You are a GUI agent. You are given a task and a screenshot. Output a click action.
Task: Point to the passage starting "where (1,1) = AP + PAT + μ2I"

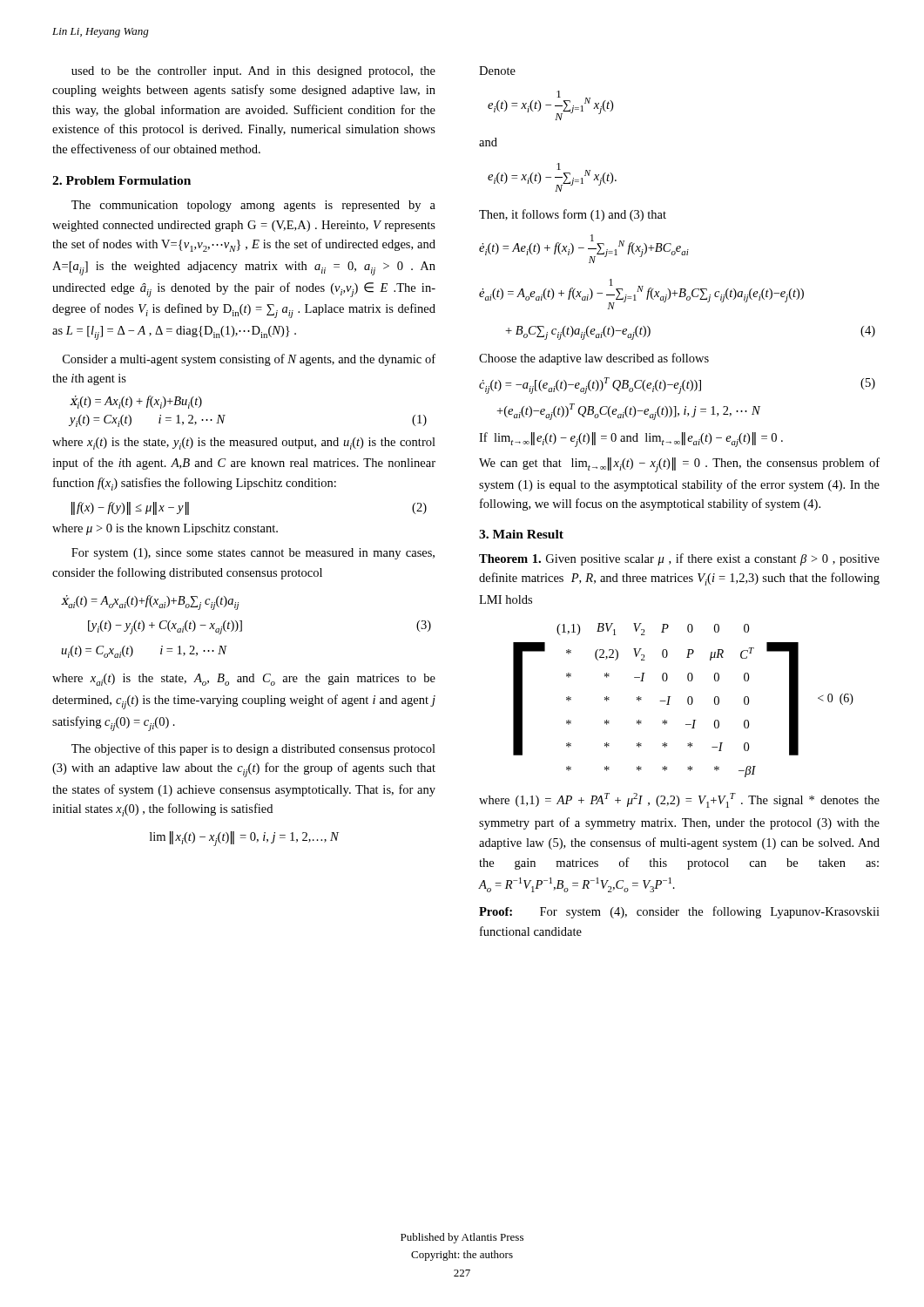(679, 865)
